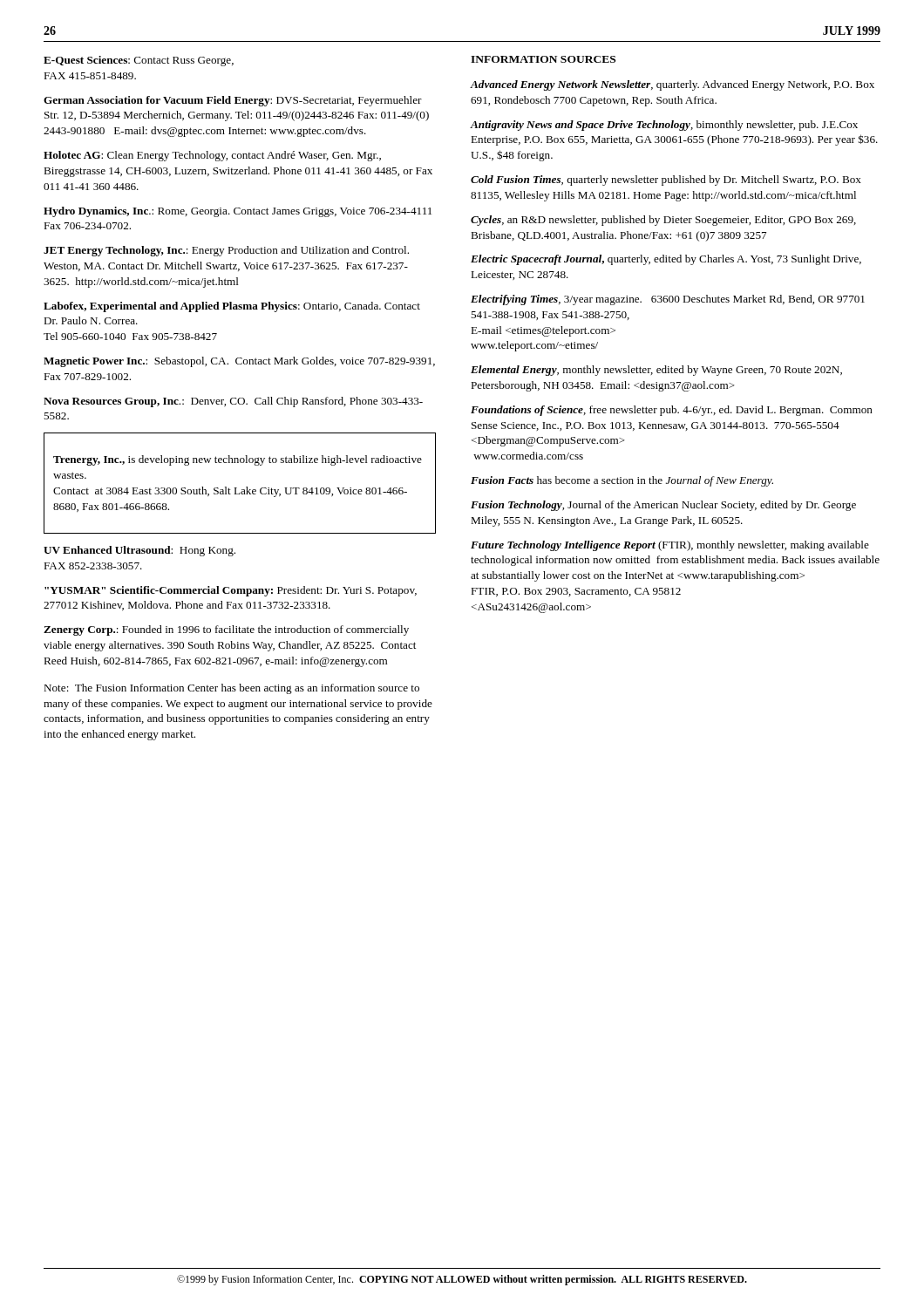
Task: Where does it say "UV Enhanced Ultrasound: Hong Kong.FAX 852-2338-3057."?
Action: pos(240,558)
